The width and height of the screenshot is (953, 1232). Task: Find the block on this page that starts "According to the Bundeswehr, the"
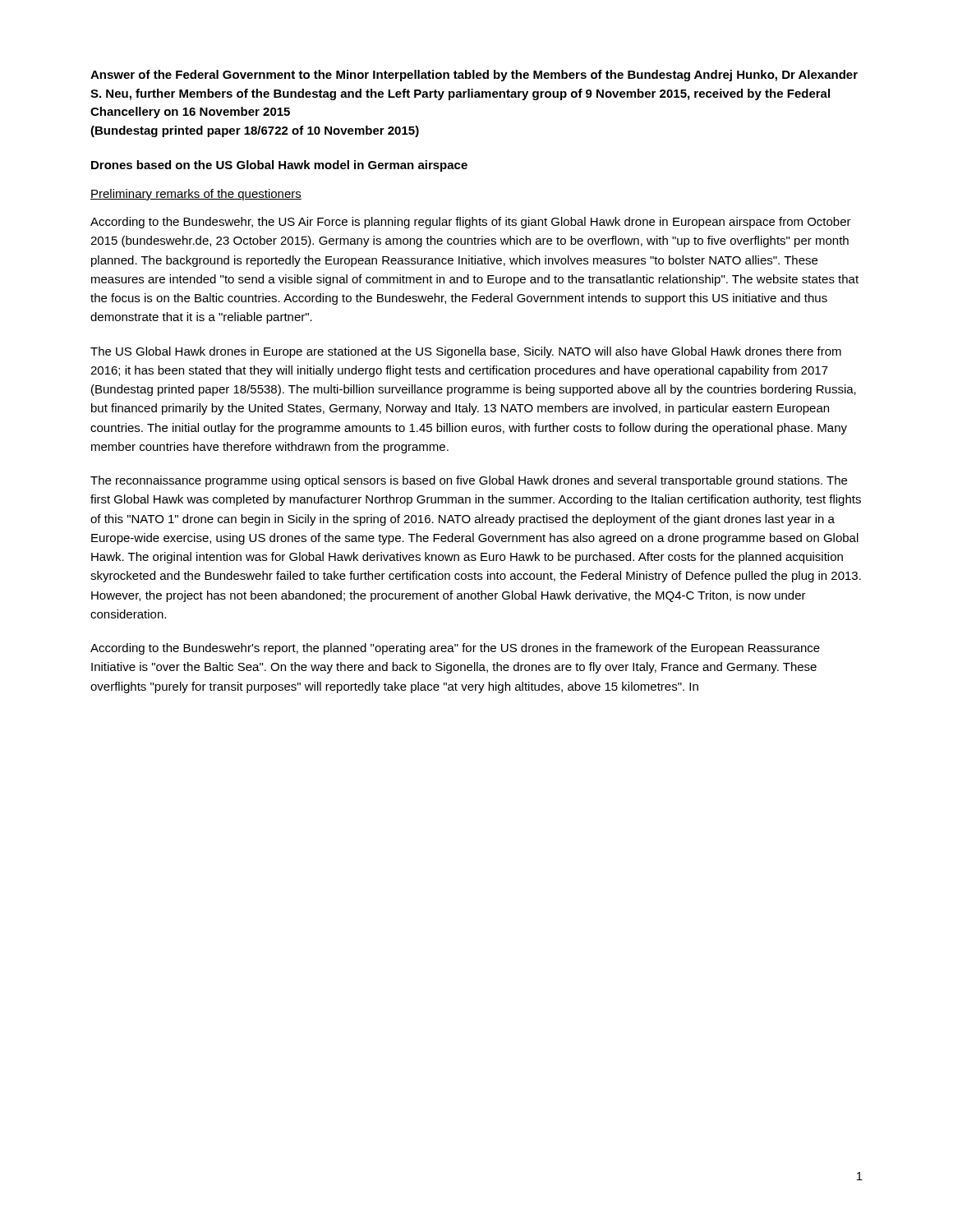[x=474, y=269]
